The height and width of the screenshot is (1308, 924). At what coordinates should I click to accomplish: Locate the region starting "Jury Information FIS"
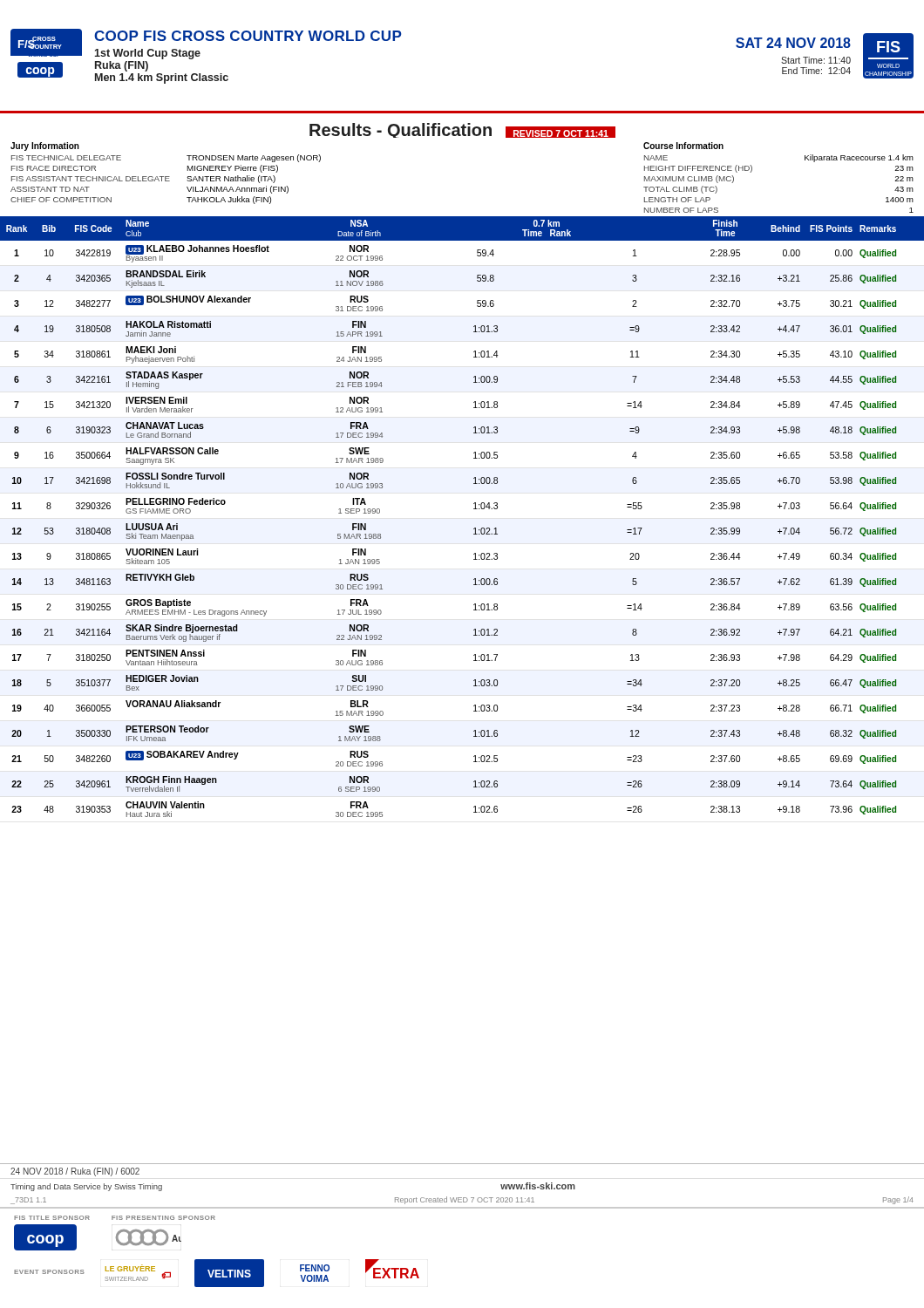coord(41,146)
